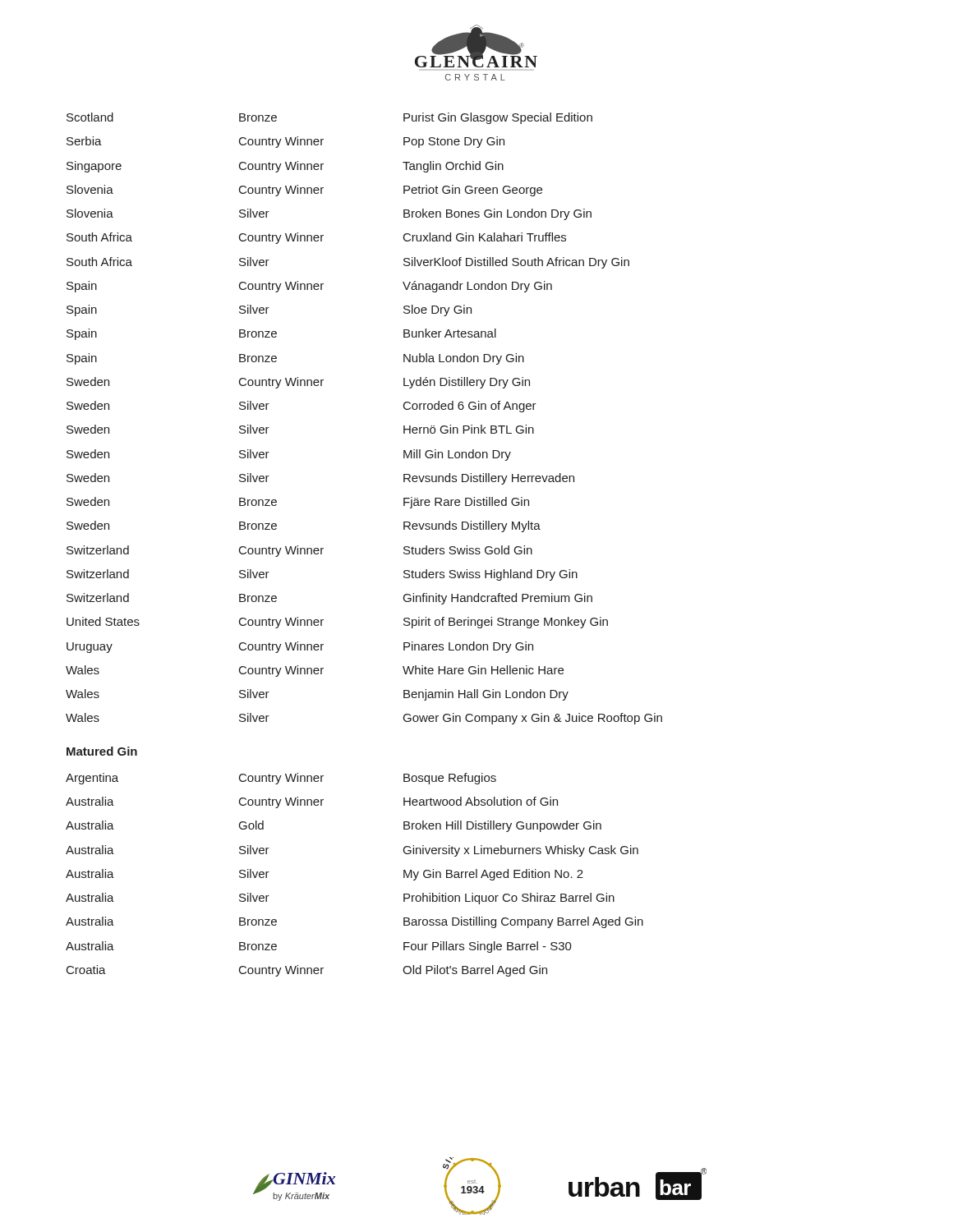Image resolution: width=953 pixels, height=1232 pixels.
Task: Locate the list item with the text "Slovenia Country Winner Petriot"
Action: point(485,189)
